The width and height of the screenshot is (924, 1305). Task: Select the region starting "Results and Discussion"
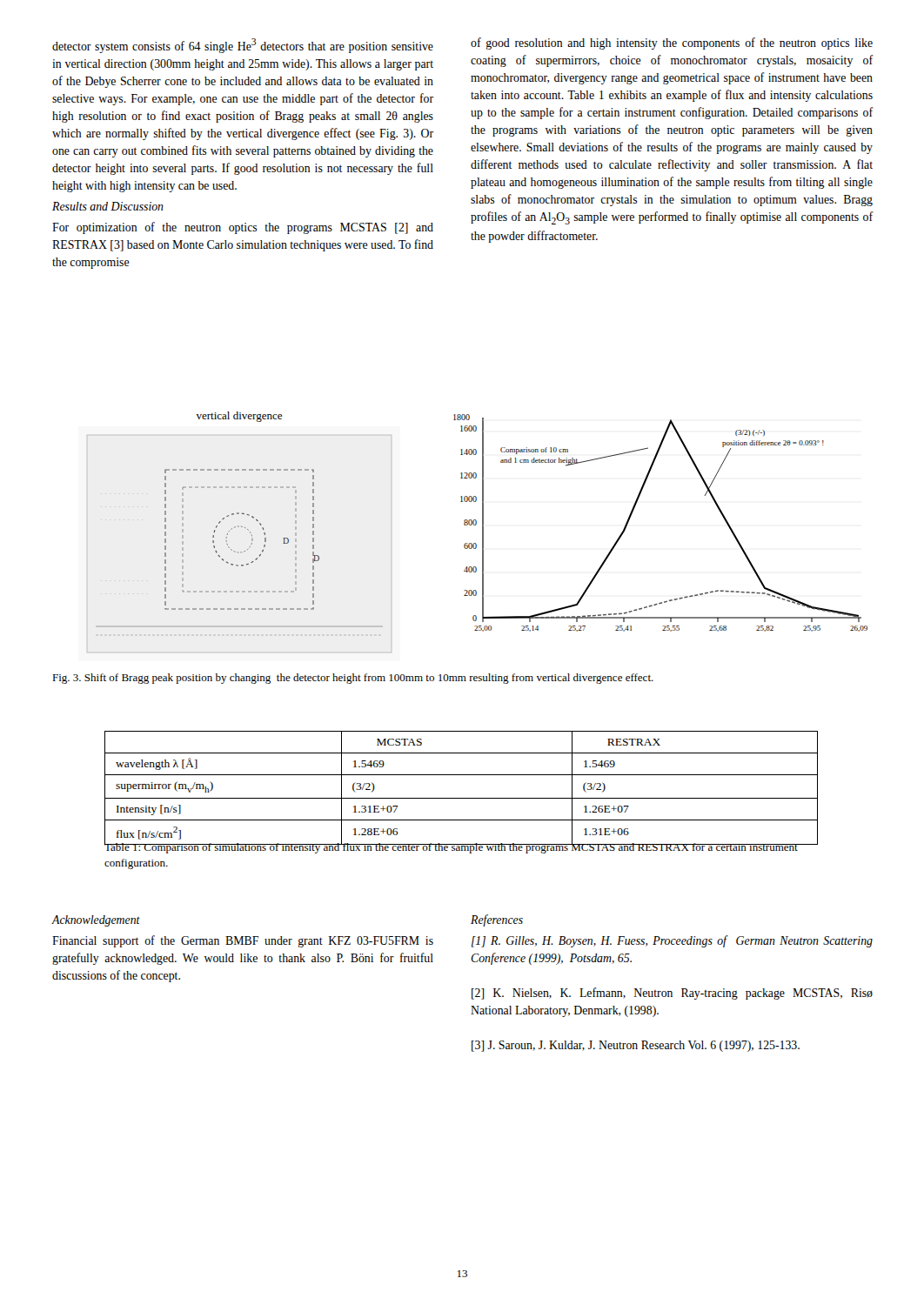pyautogui.click(x=108, y=207)
